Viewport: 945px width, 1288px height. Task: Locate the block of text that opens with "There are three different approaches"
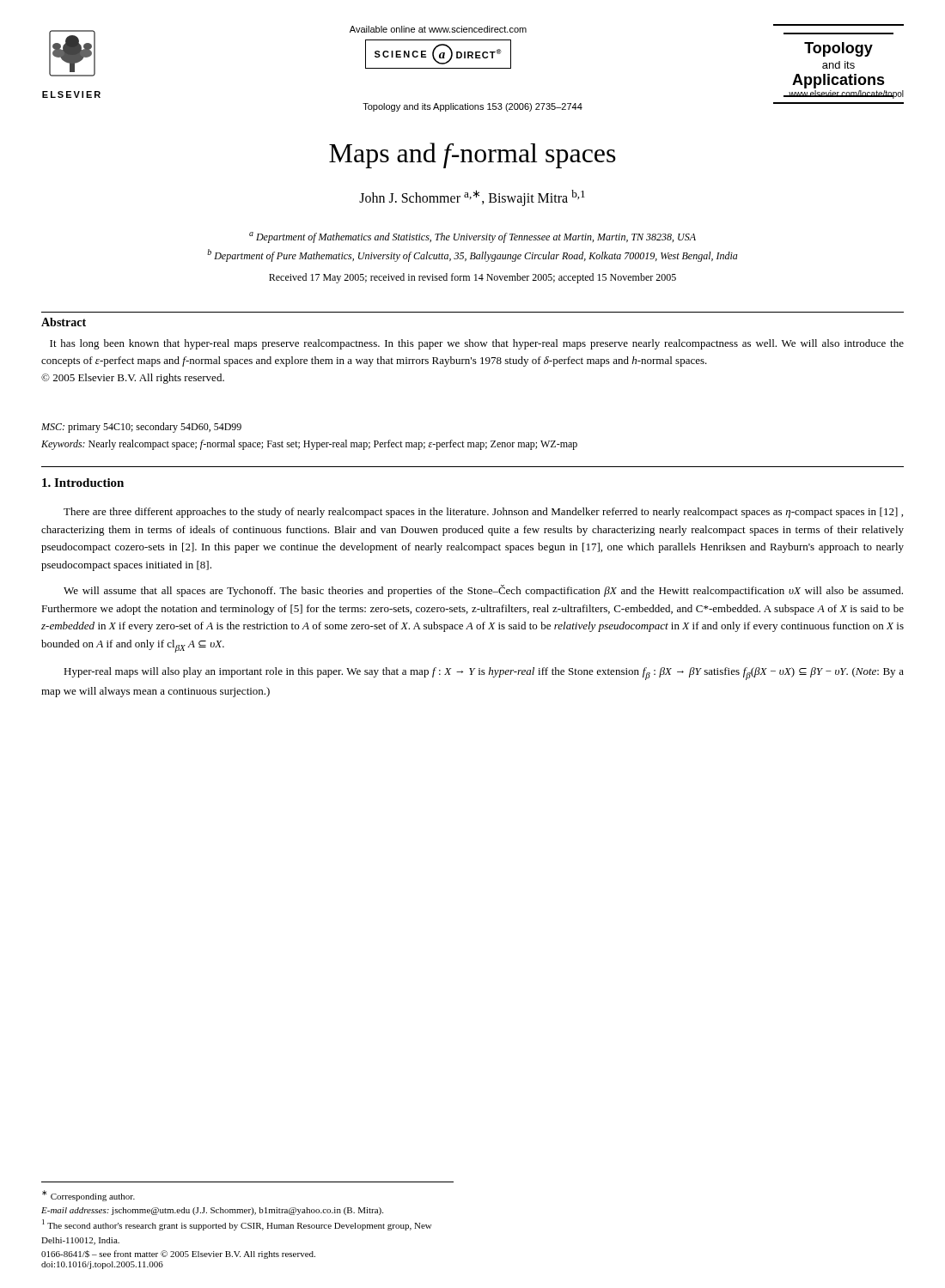(x=472, y=602)
